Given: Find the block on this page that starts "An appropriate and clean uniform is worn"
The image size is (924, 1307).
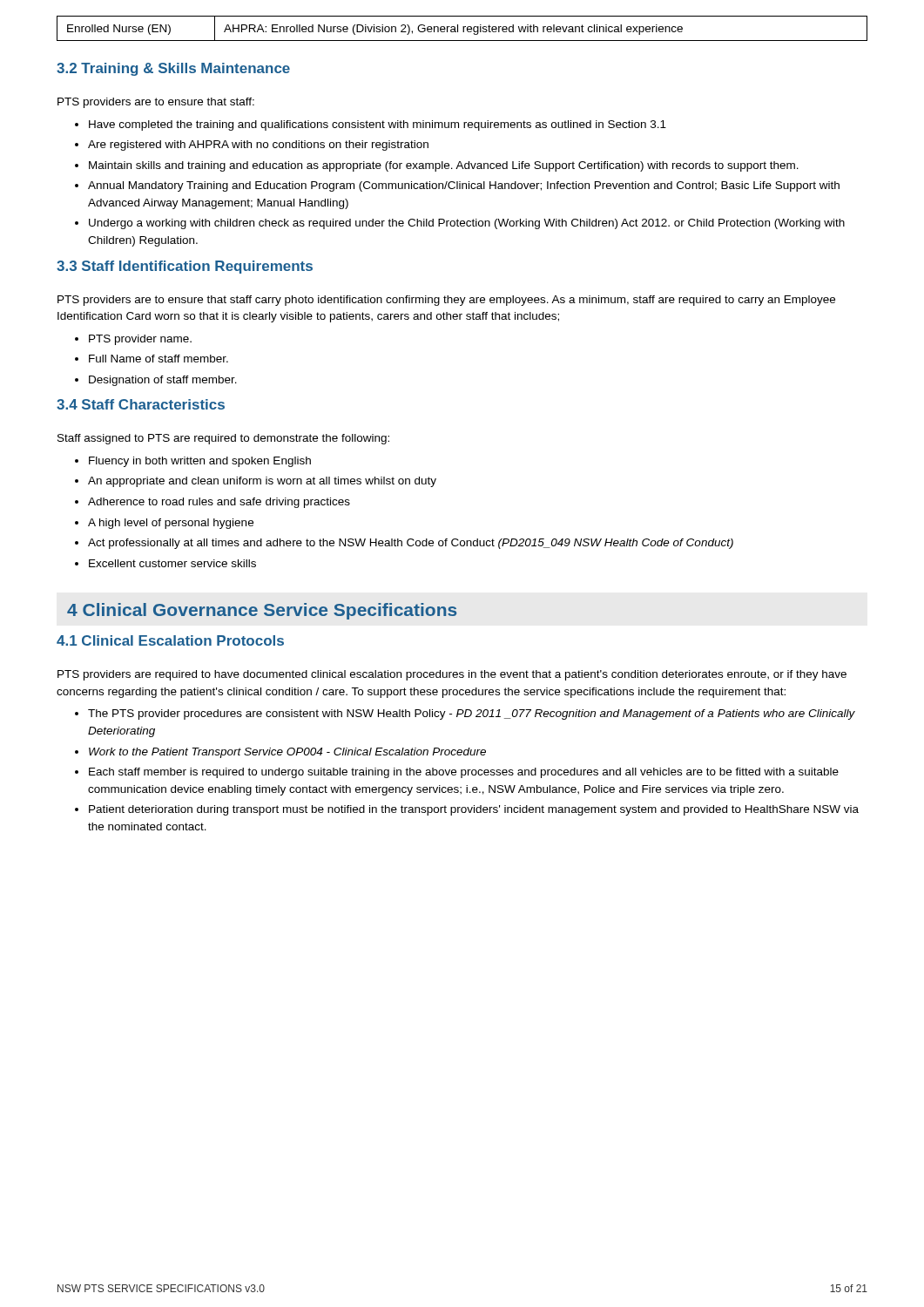Looking at the screenshot, I should [262, 481].
